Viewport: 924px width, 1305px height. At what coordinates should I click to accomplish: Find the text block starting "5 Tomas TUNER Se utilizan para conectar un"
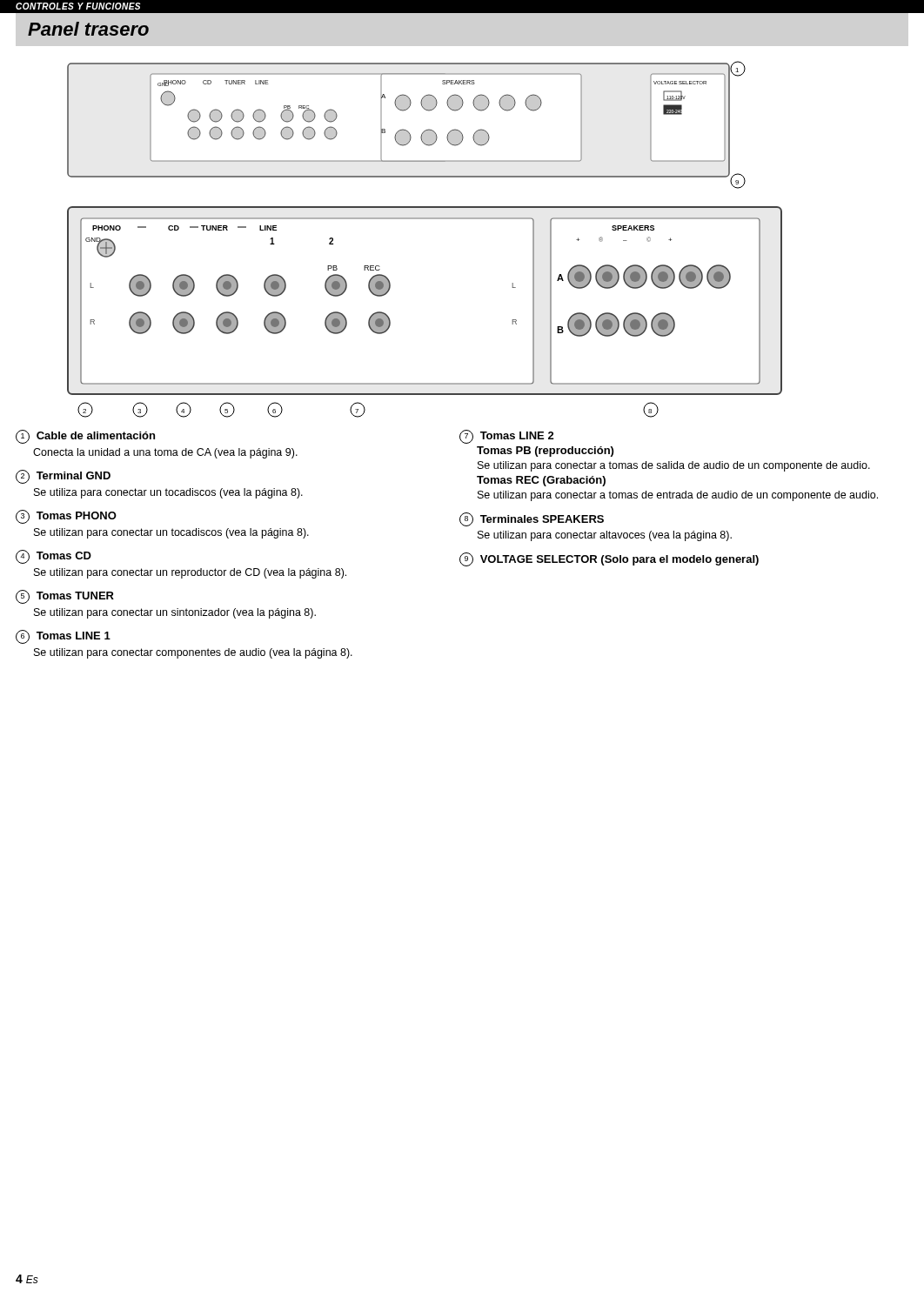pyautogui.click(x=229, y=605)
